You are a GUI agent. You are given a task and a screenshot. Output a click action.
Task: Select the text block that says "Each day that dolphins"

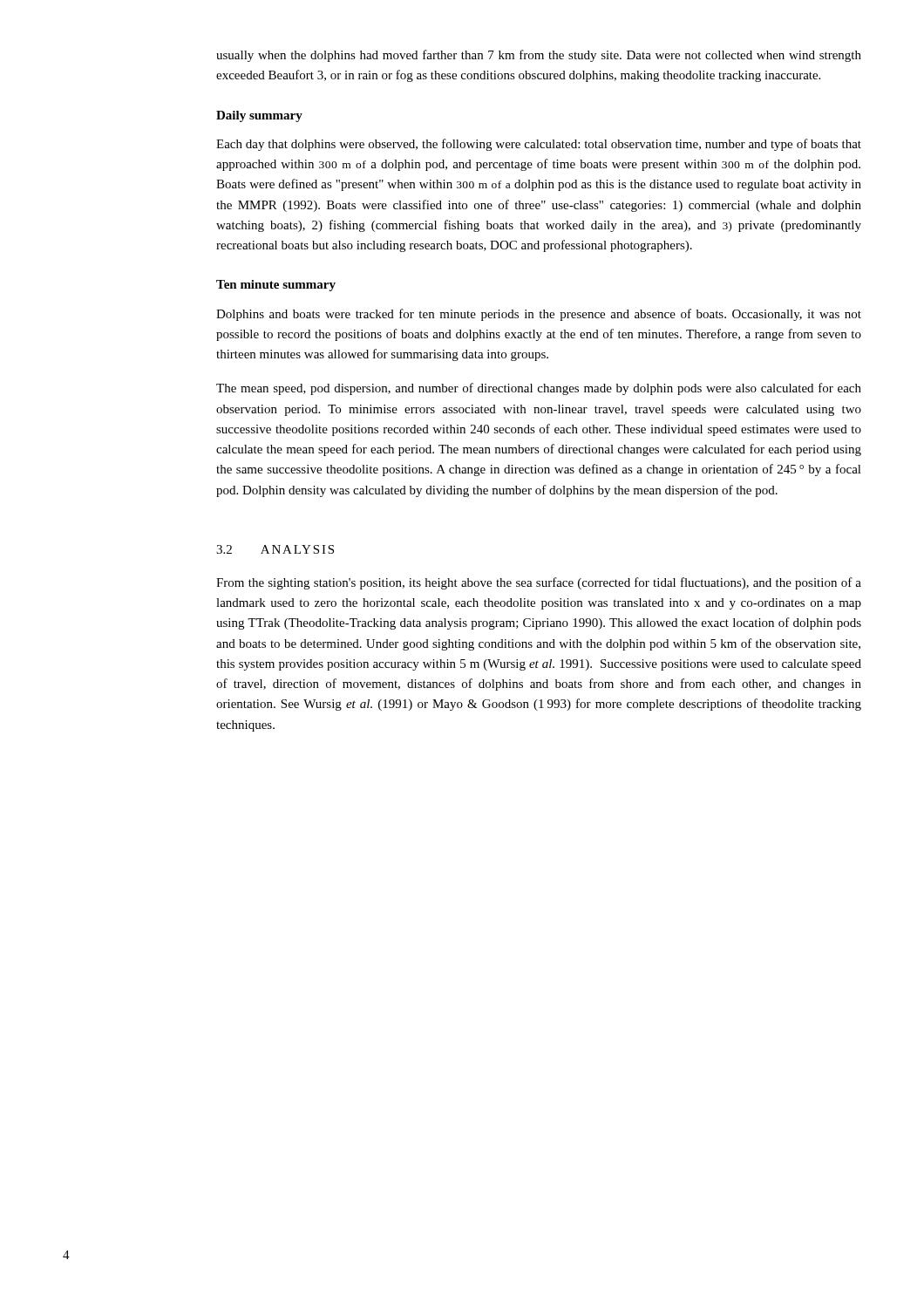539,195
